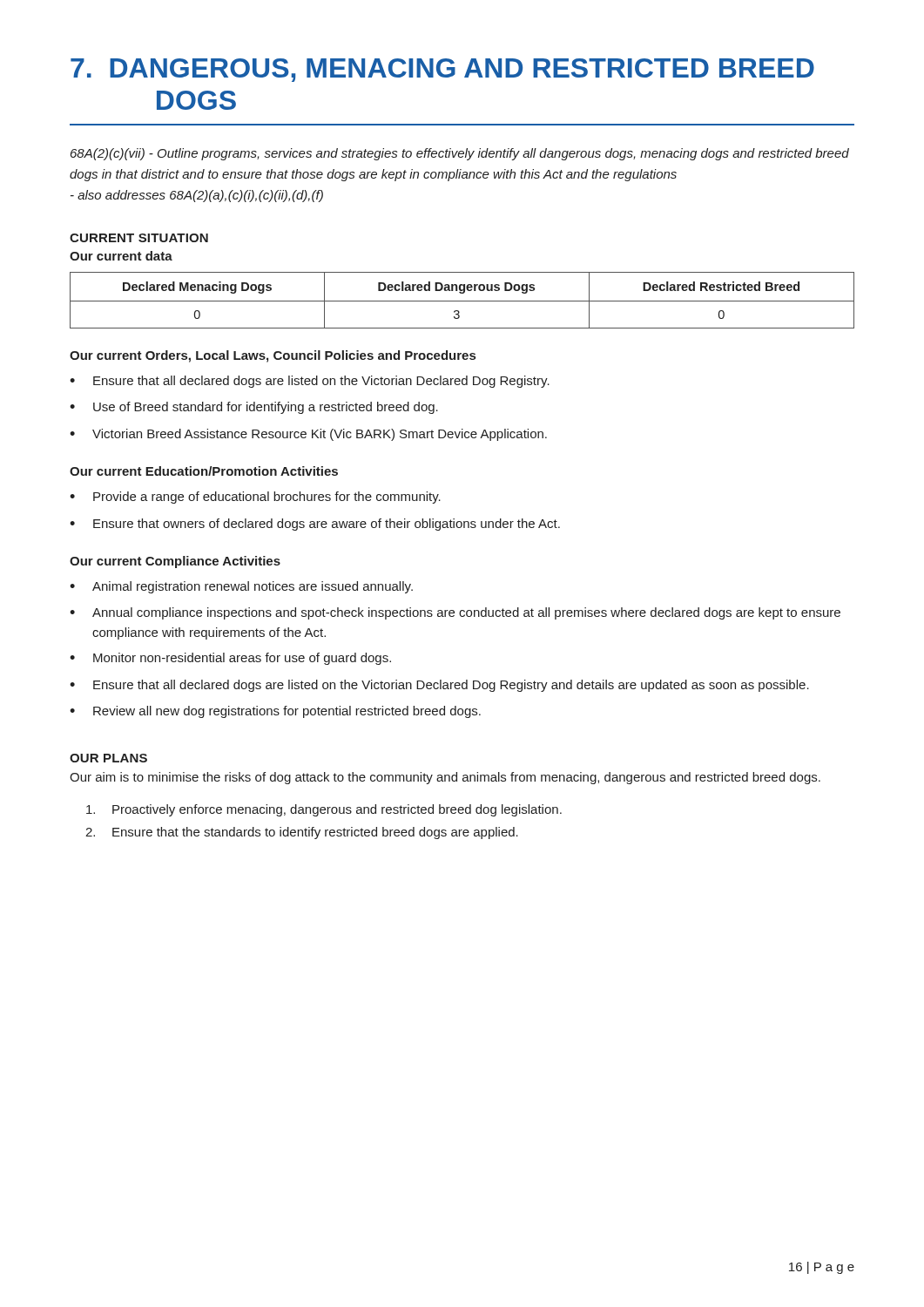
Task: Find the section header with the text "CURRENT SITUATION"
Action: point(139,237)
